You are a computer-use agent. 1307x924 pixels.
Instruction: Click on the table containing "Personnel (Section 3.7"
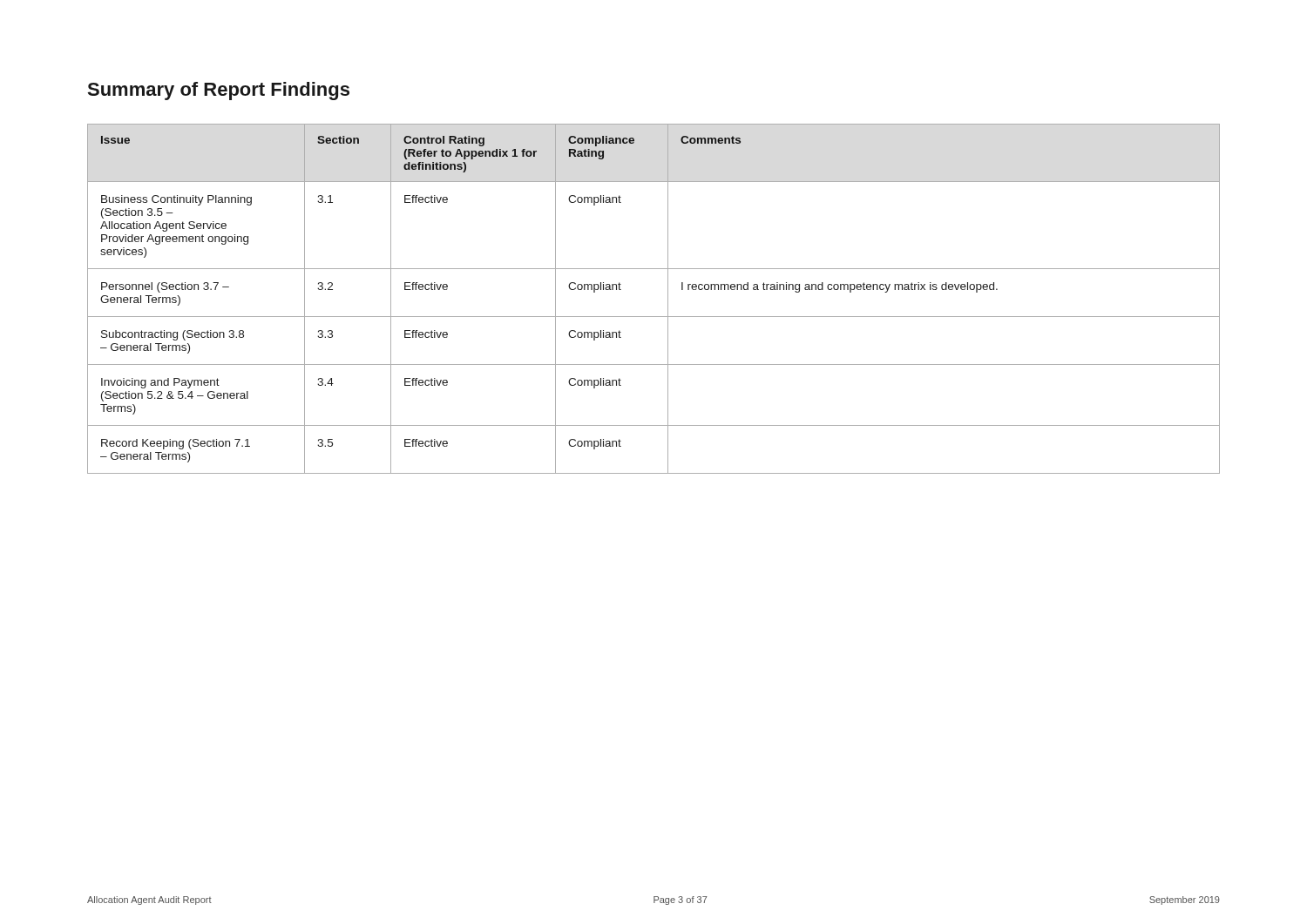click(654, 299)
